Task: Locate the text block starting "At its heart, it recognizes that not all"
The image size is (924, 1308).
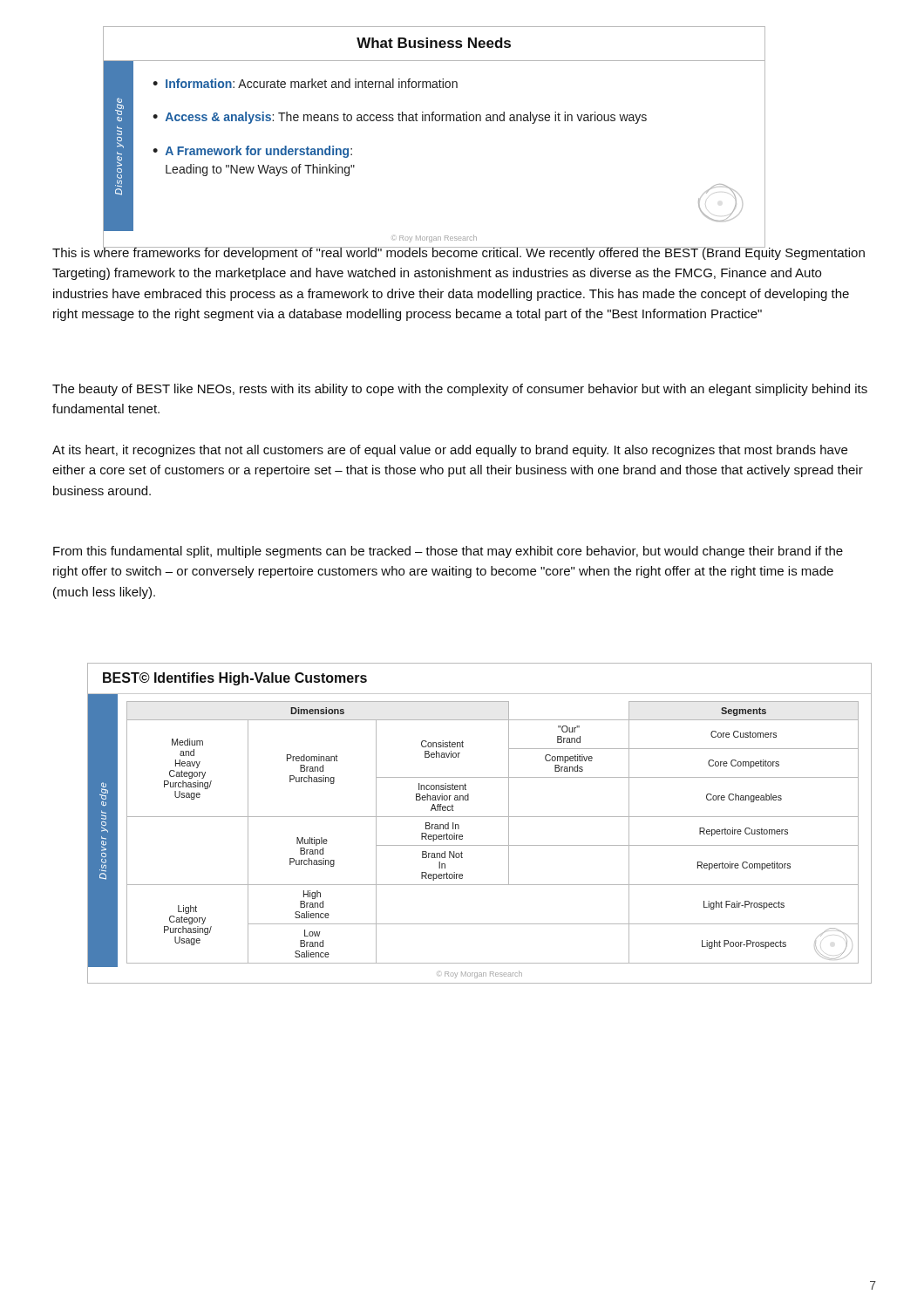Action: point(458,470)
